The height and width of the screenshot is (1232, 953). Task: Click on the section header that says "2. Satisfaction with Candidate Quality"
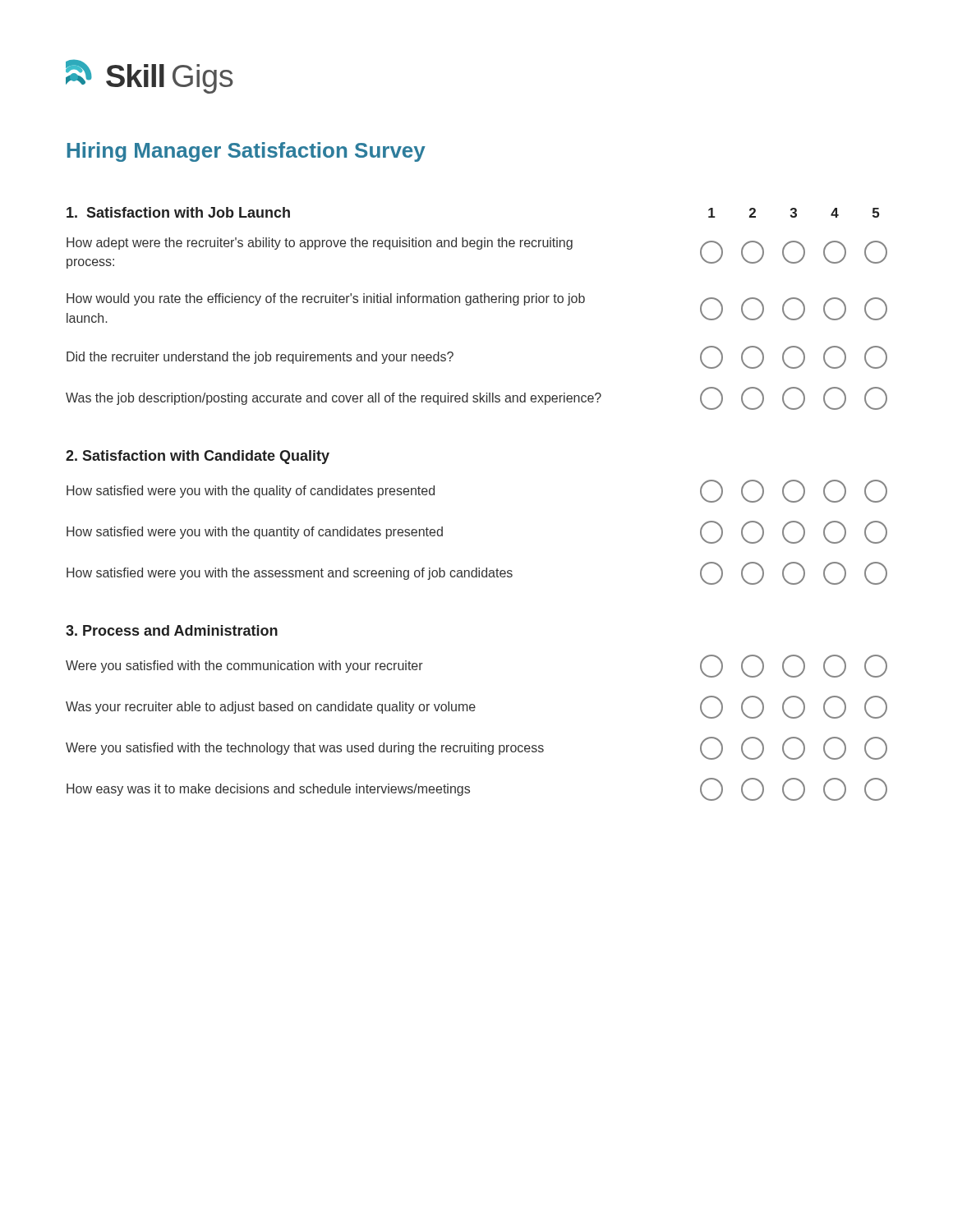[x=198, y=456]
